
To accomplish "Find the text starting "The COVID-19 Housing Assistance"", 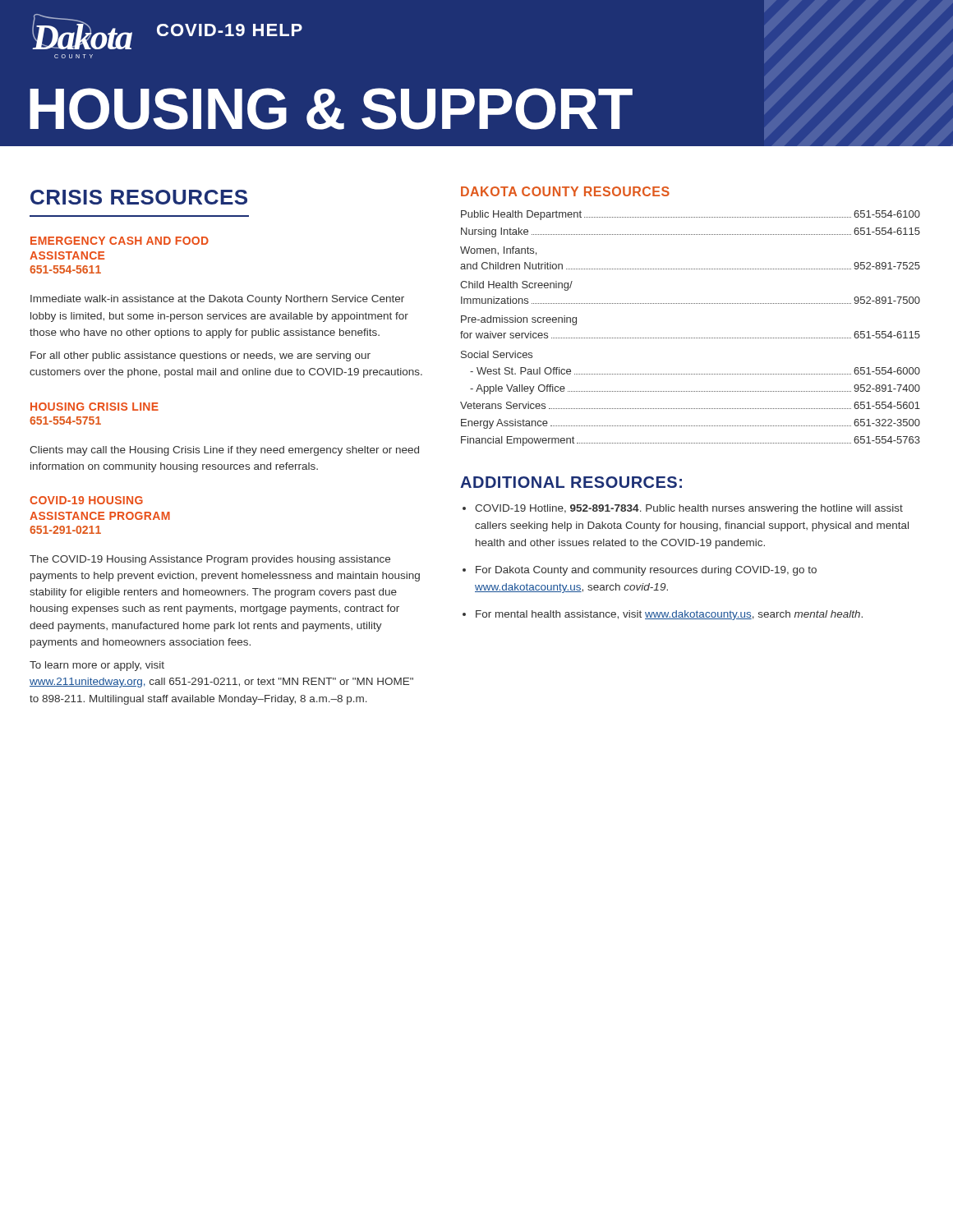I will [x=227, y=629].
